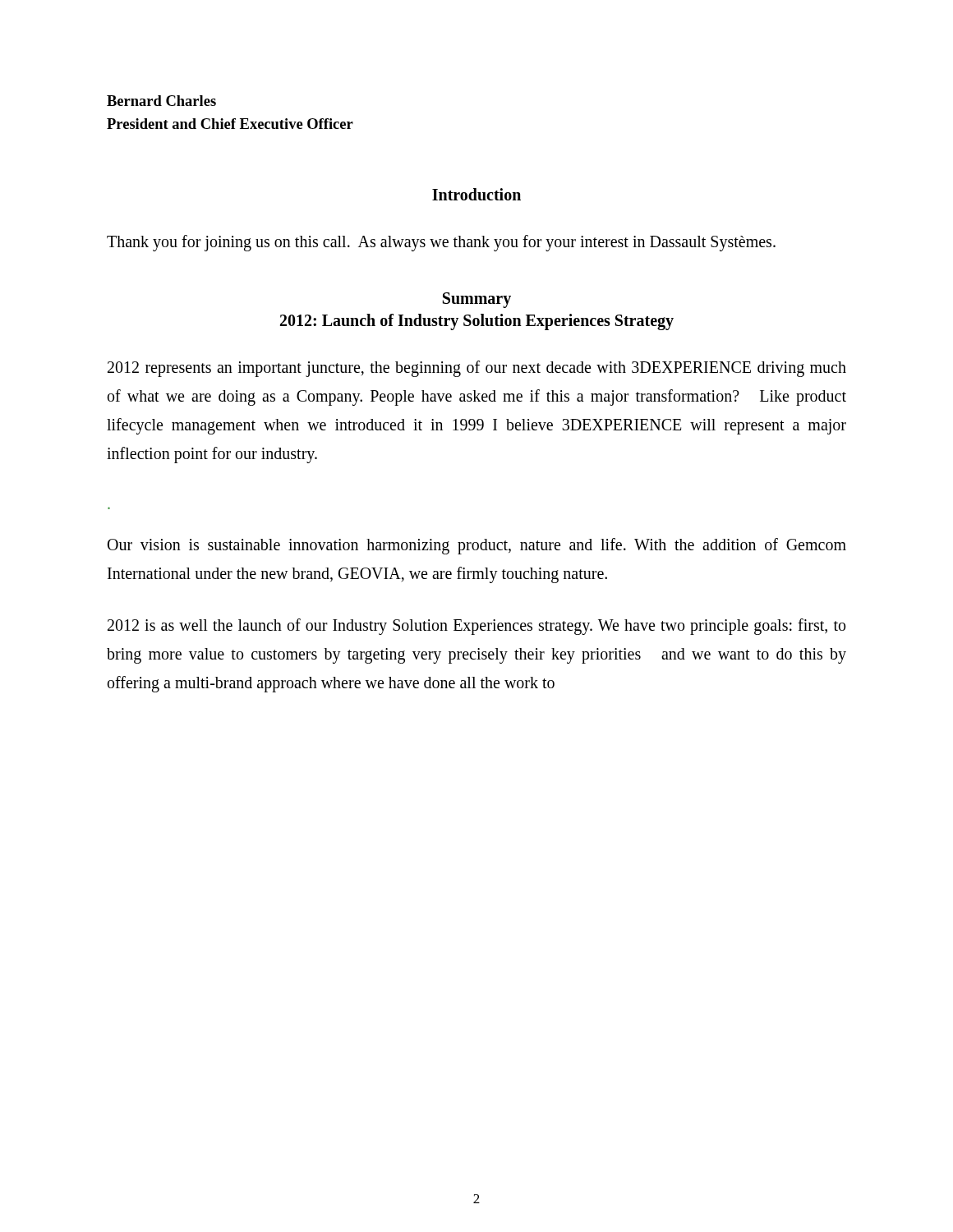
Task: Find the block on this page that starts "Our vision is sustainable innovation harmonizing product,"
Action: tap(476, 558)
